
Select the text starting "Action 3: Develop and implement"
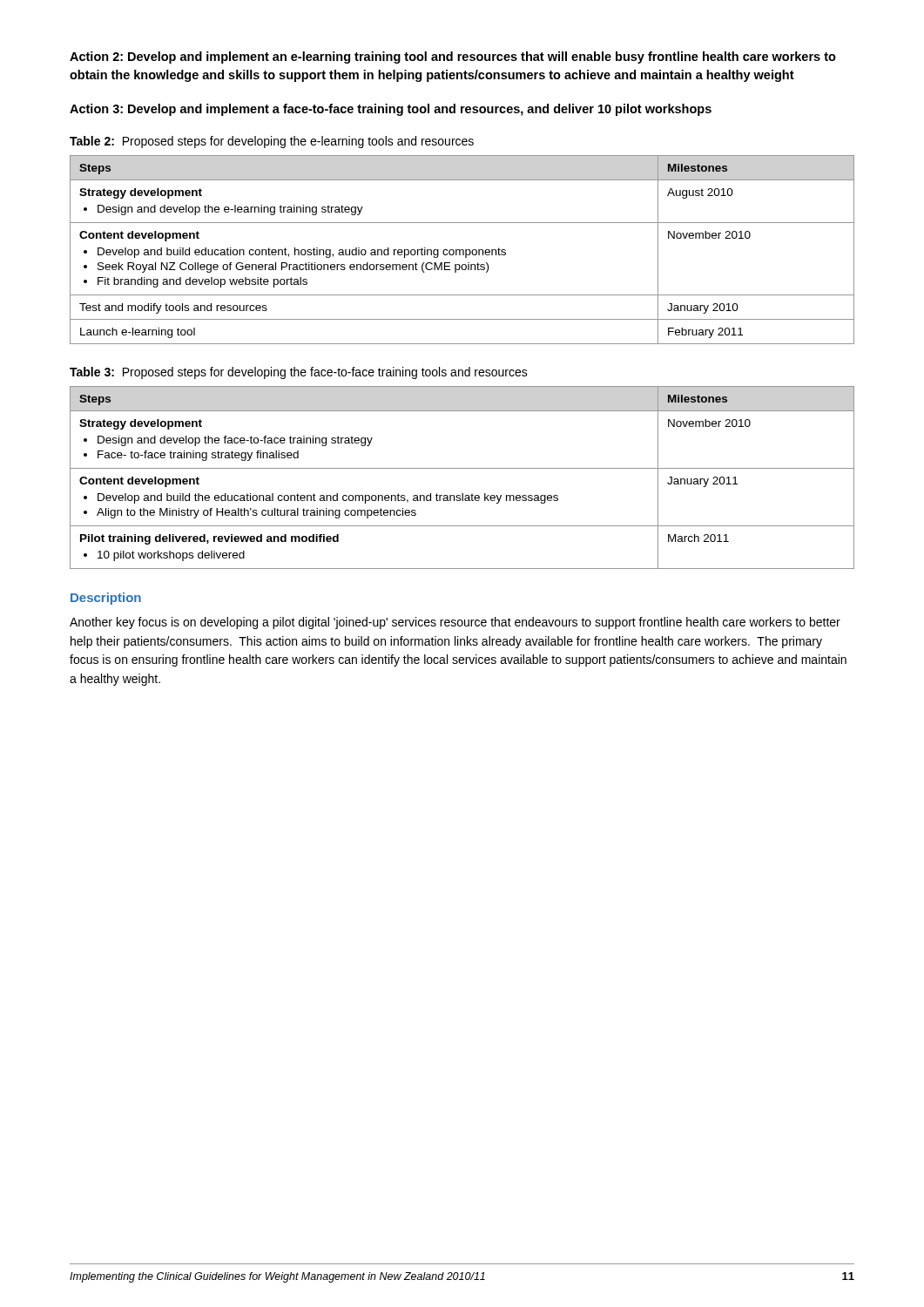click(x=391, y=109)
